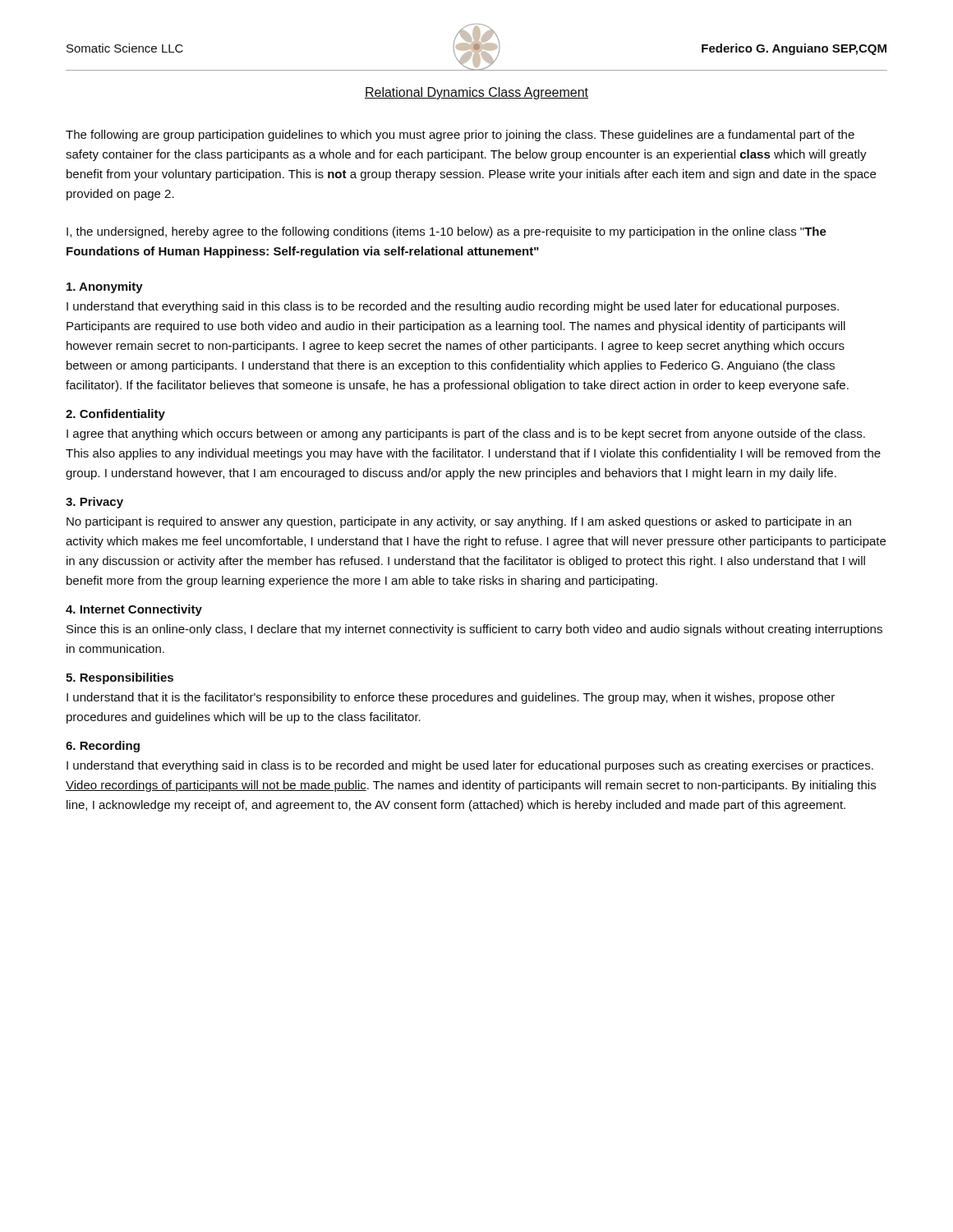The width and height of the screenshot is (953, 1232).
Task: Point to the text starting "4. Internet Connectivity"
Action: pos(134,609)
